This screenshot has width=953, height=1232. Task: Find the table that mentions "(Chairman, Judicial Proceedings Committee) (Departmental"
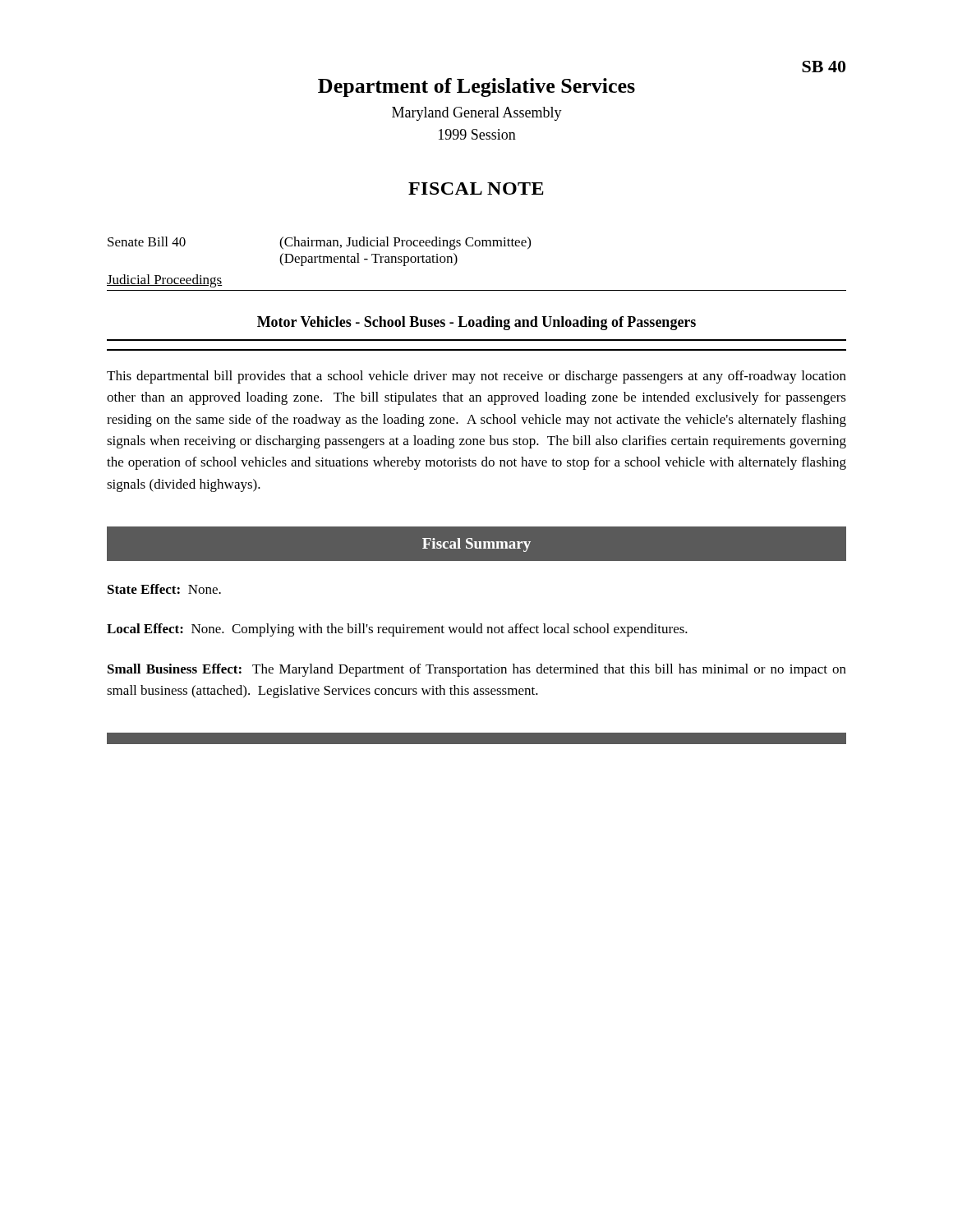coord(476,261)
